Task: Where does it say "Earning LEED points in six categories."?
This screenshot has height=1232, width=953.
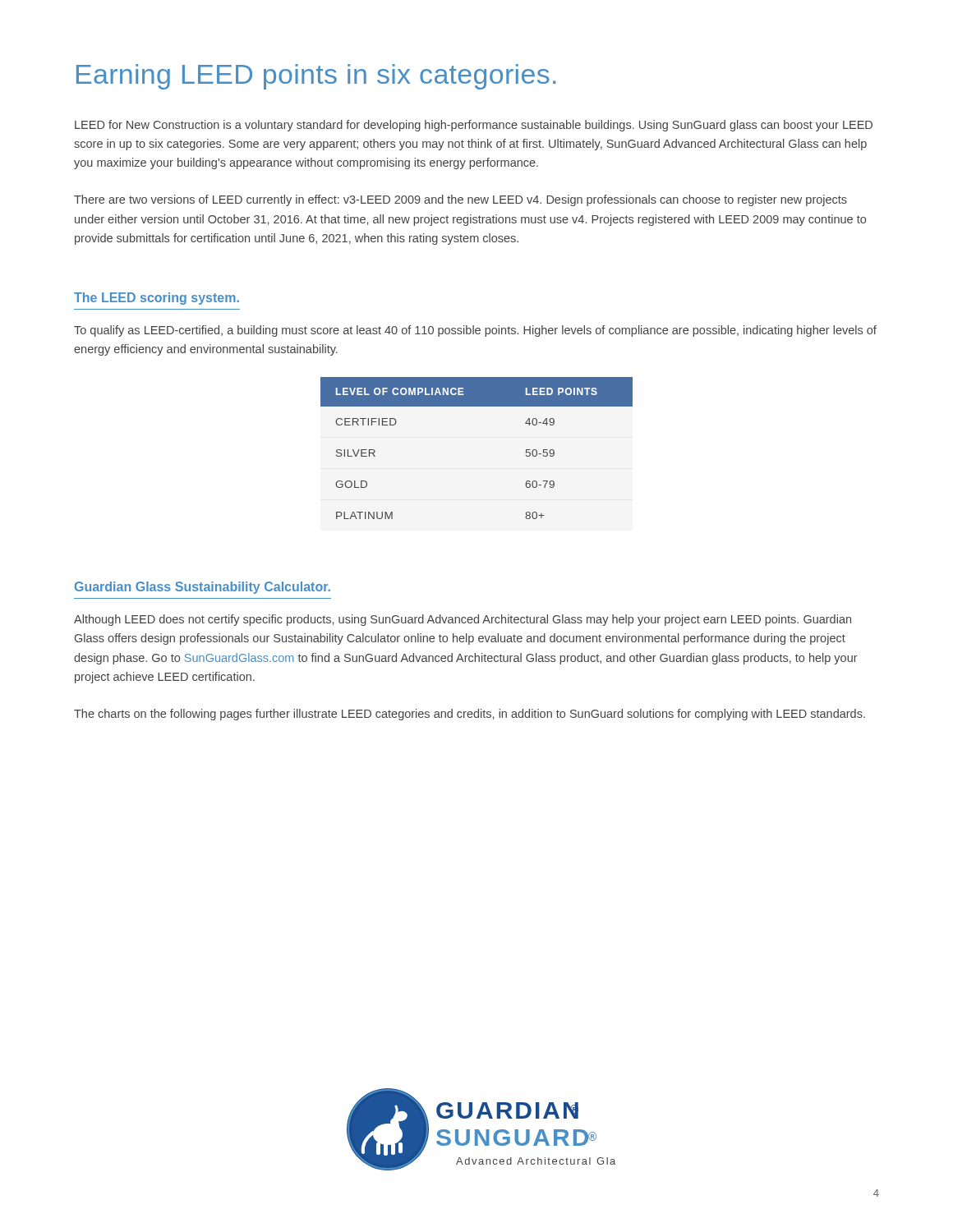Action: tap(476, 74)
